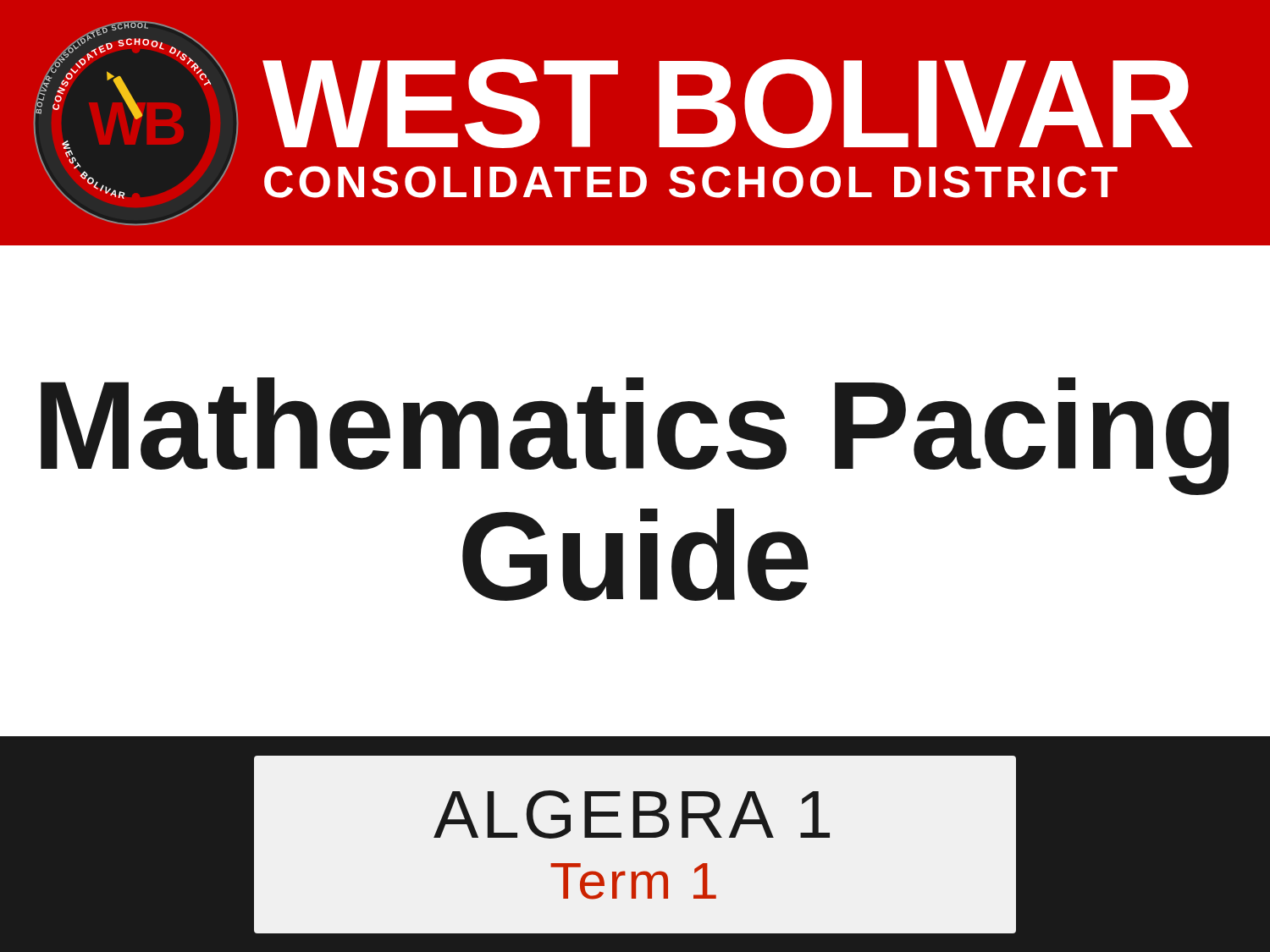Click on the logo
The image size is (1270, 952).
[x=135, y=123]
